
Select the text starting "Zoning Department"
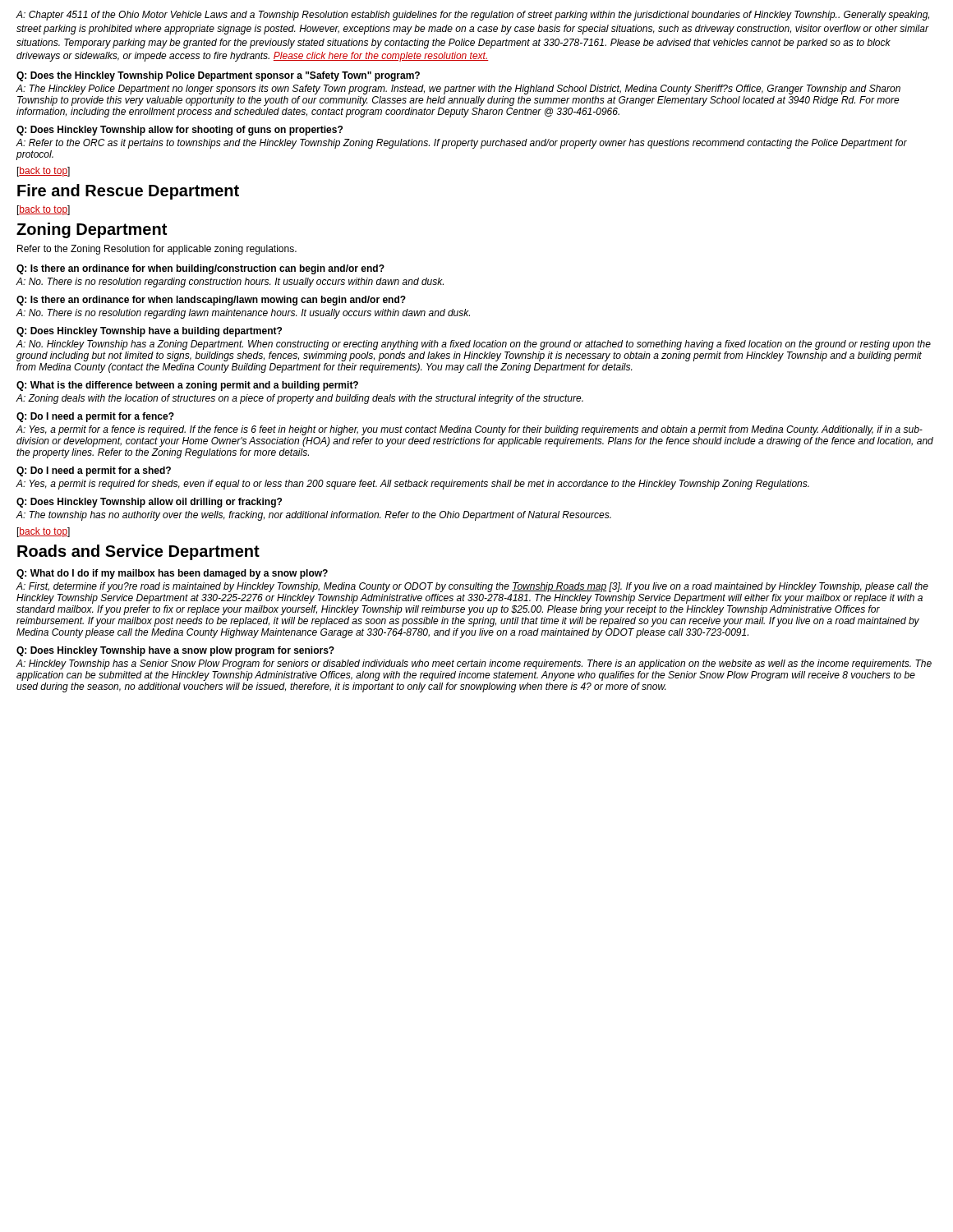(x=92, y=229)
